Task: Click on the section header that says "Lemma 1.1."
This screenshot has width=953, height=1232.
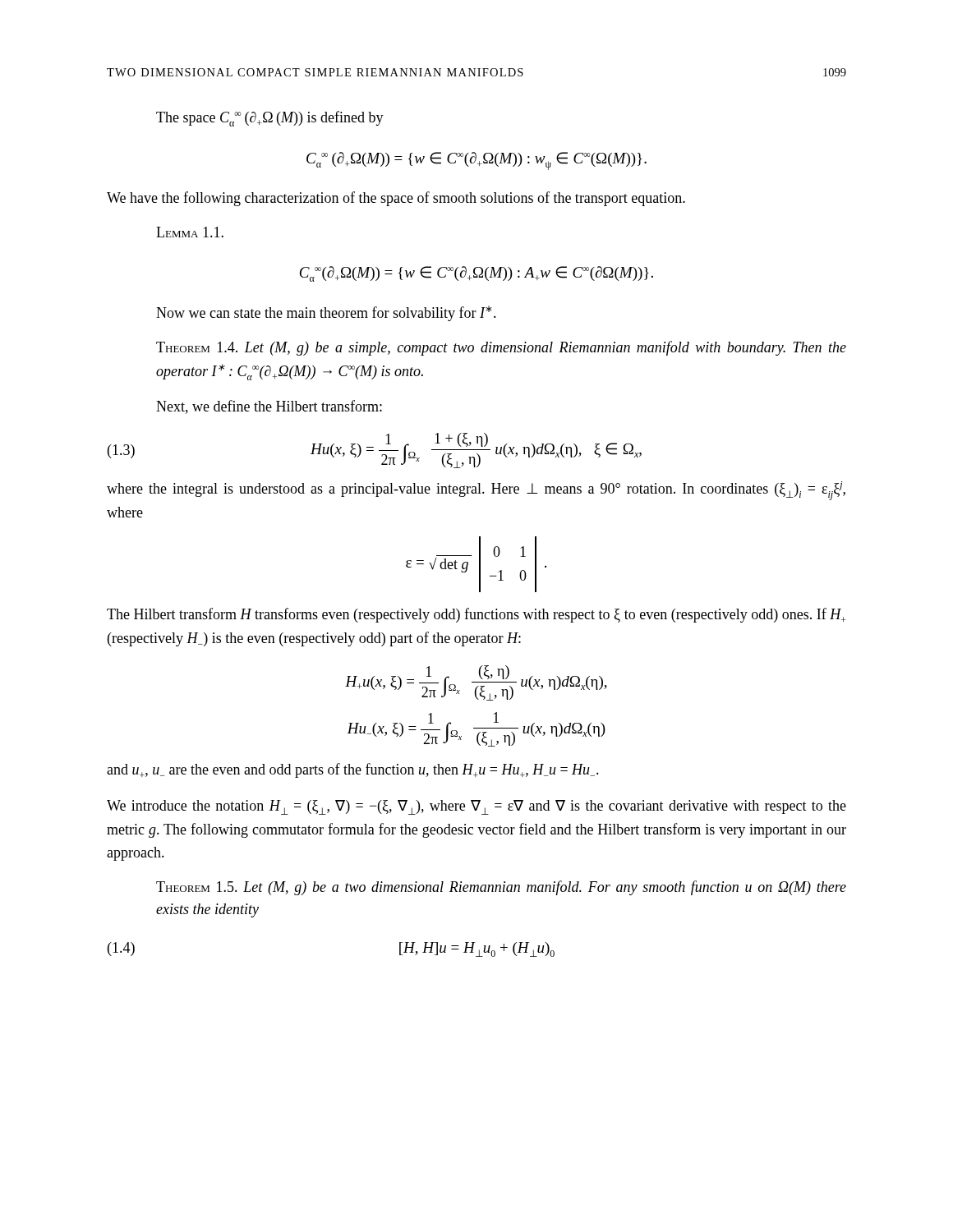Action: [x=190, y=233]
